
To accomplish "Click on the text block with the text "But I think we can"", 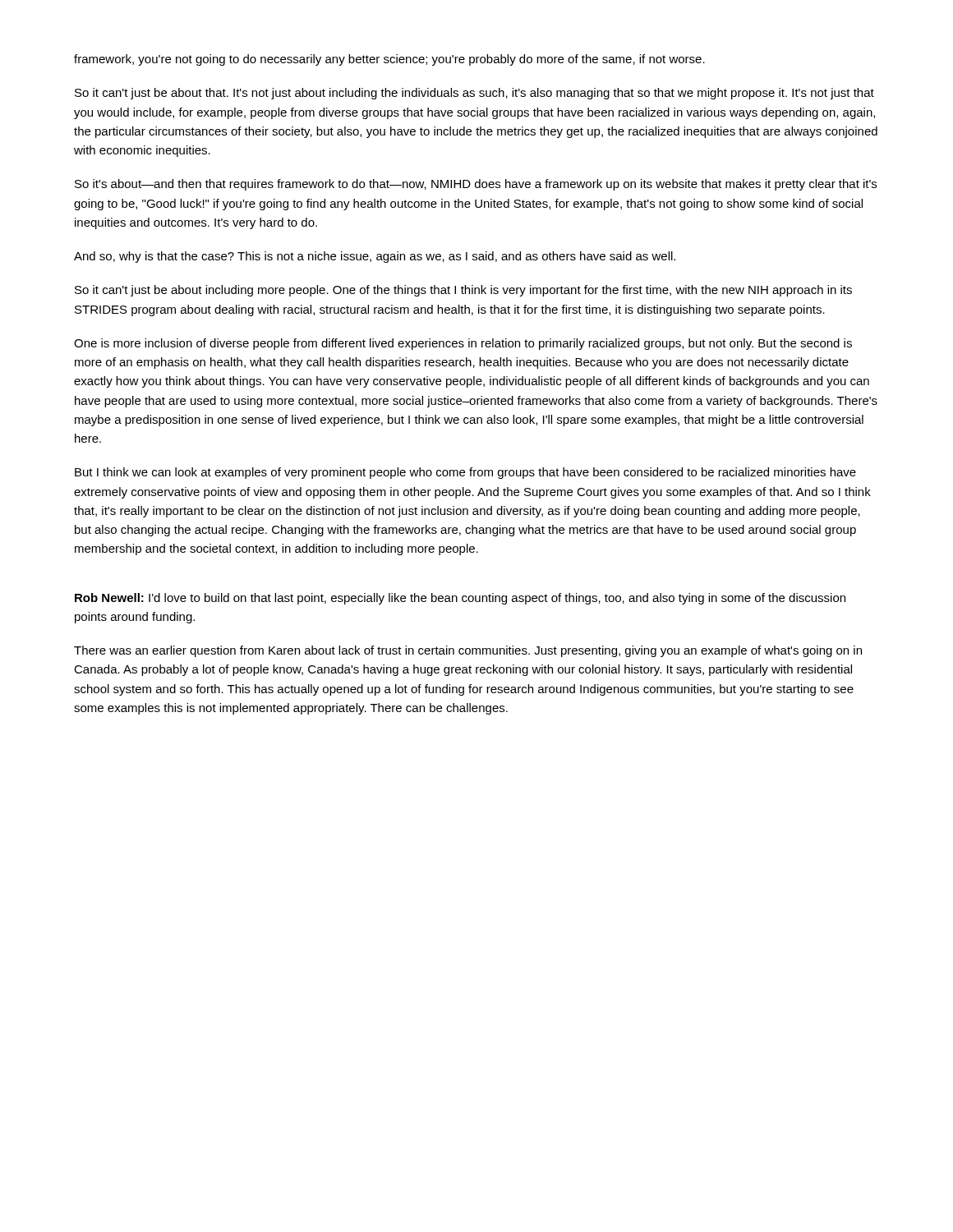I will click(472, 510).
